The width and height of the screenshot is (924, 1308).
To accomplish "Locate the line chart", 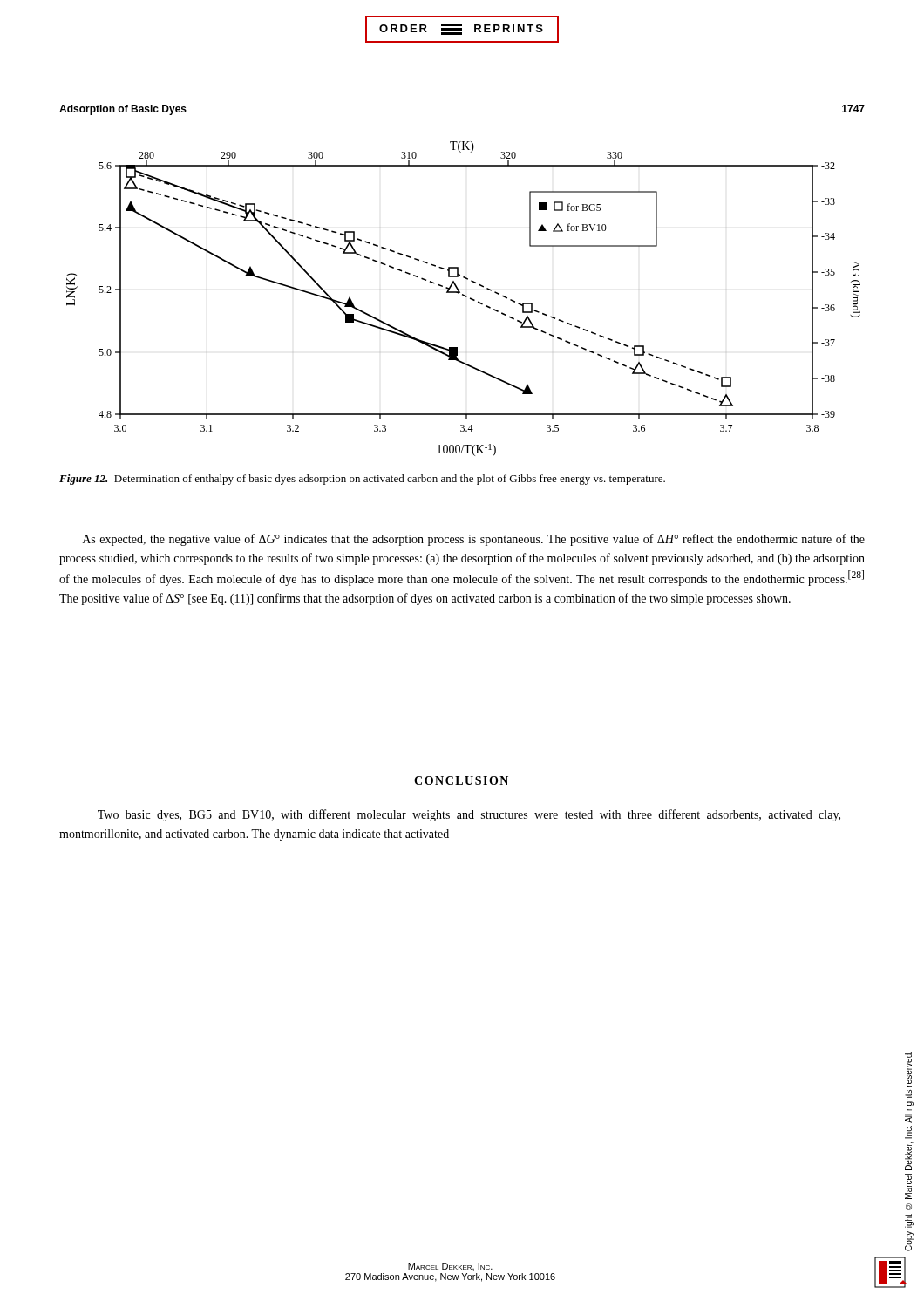I will 462,292.
